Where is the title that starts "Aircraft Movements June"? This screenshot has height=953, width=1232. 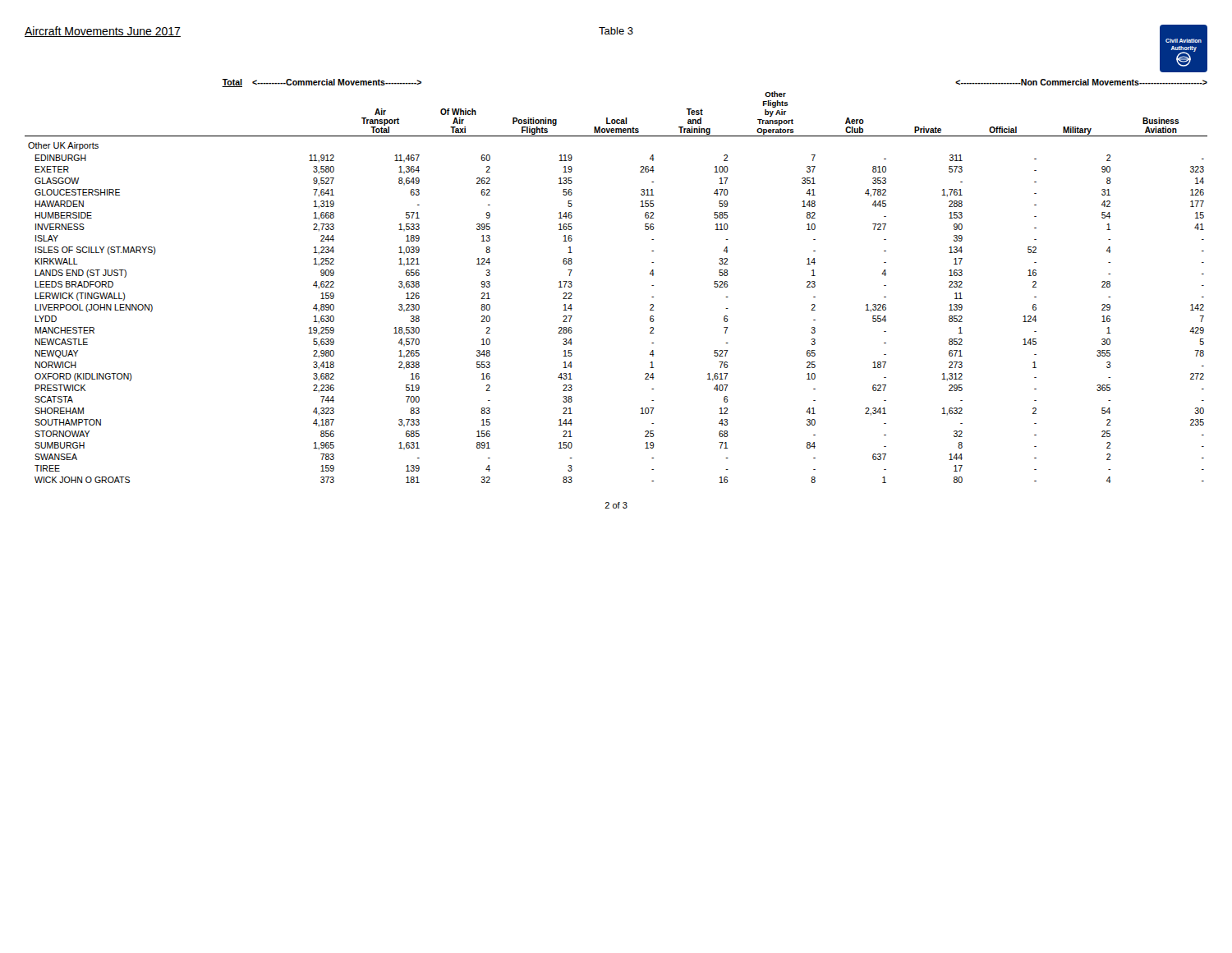pyautogui.click(x=103, y=31)
